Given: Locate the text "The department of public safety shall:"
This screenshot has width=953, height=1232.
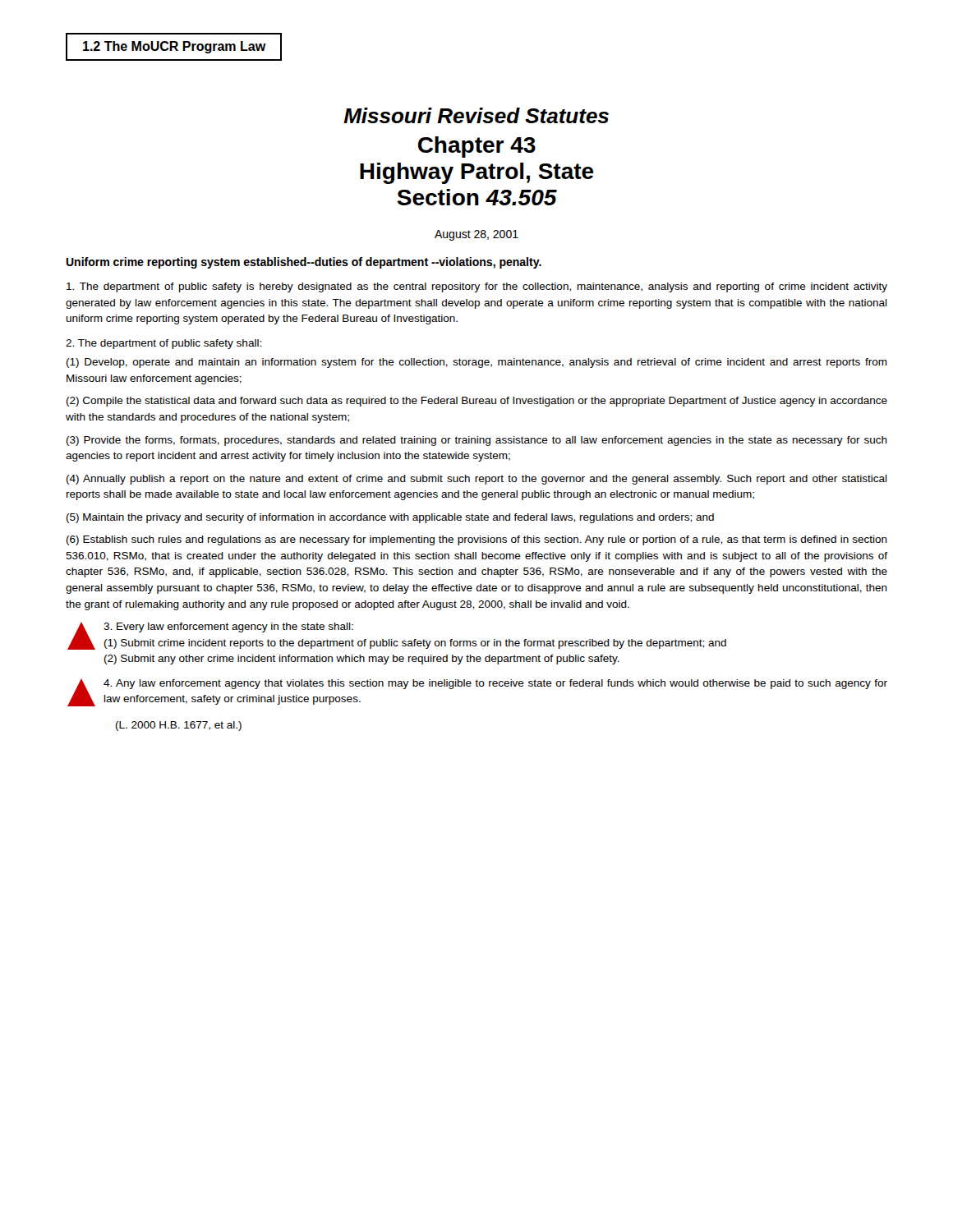Looking at the screenshot, I should click(164, 343).
